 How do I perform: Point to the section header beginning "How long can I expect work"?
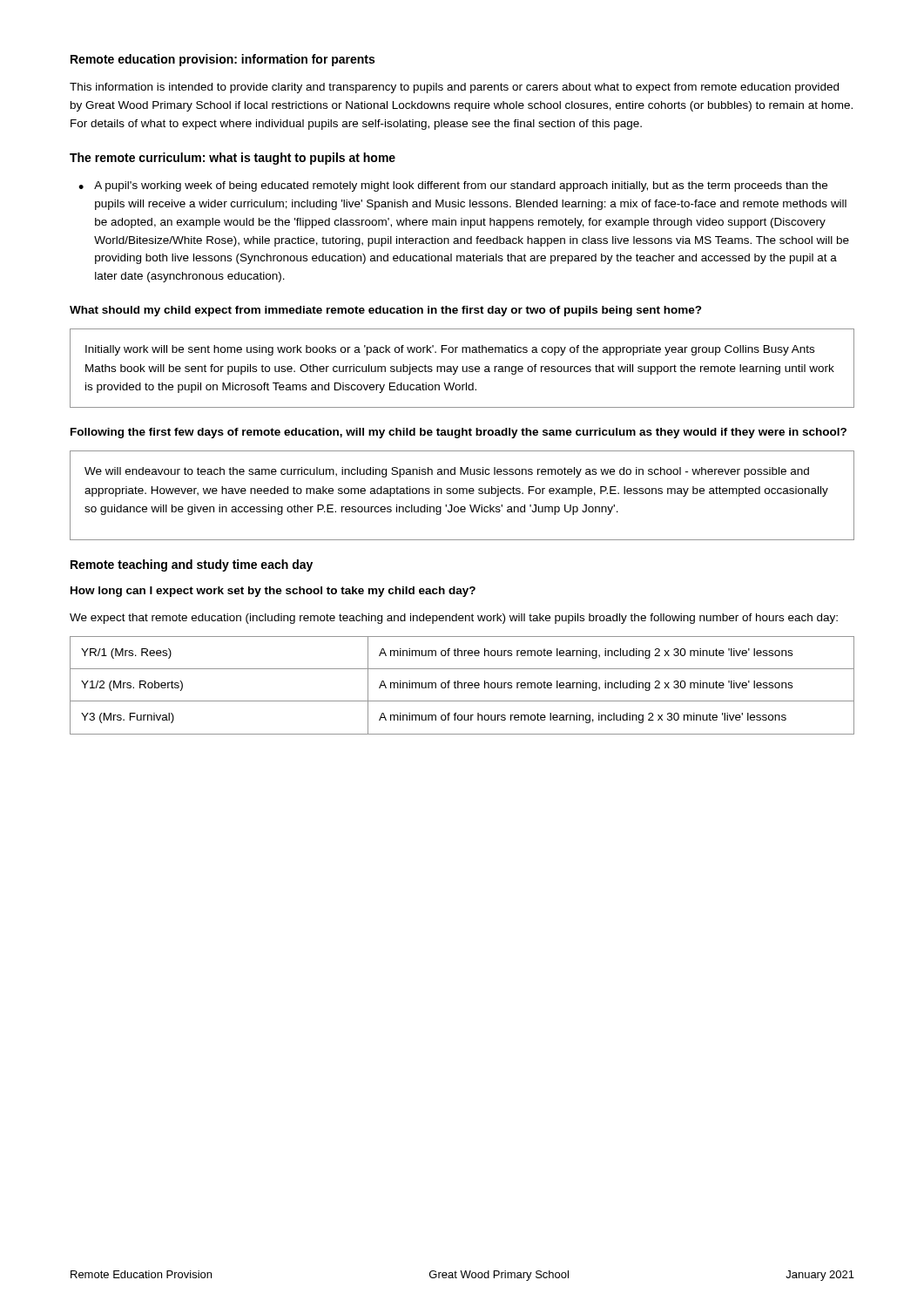tap(273, 590)
